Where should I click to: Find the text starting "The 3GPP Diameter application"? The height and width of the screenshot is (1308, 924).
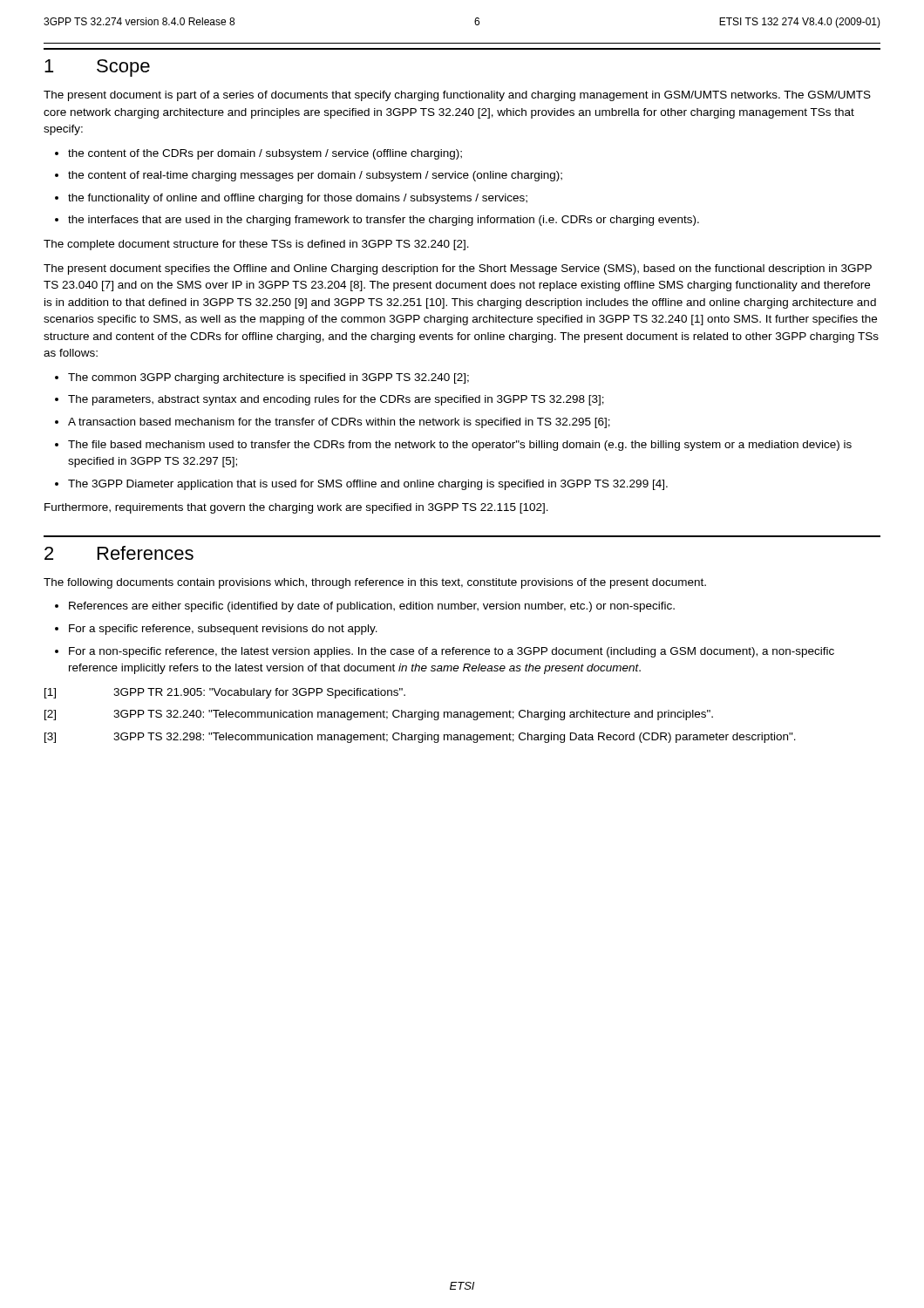368,483
